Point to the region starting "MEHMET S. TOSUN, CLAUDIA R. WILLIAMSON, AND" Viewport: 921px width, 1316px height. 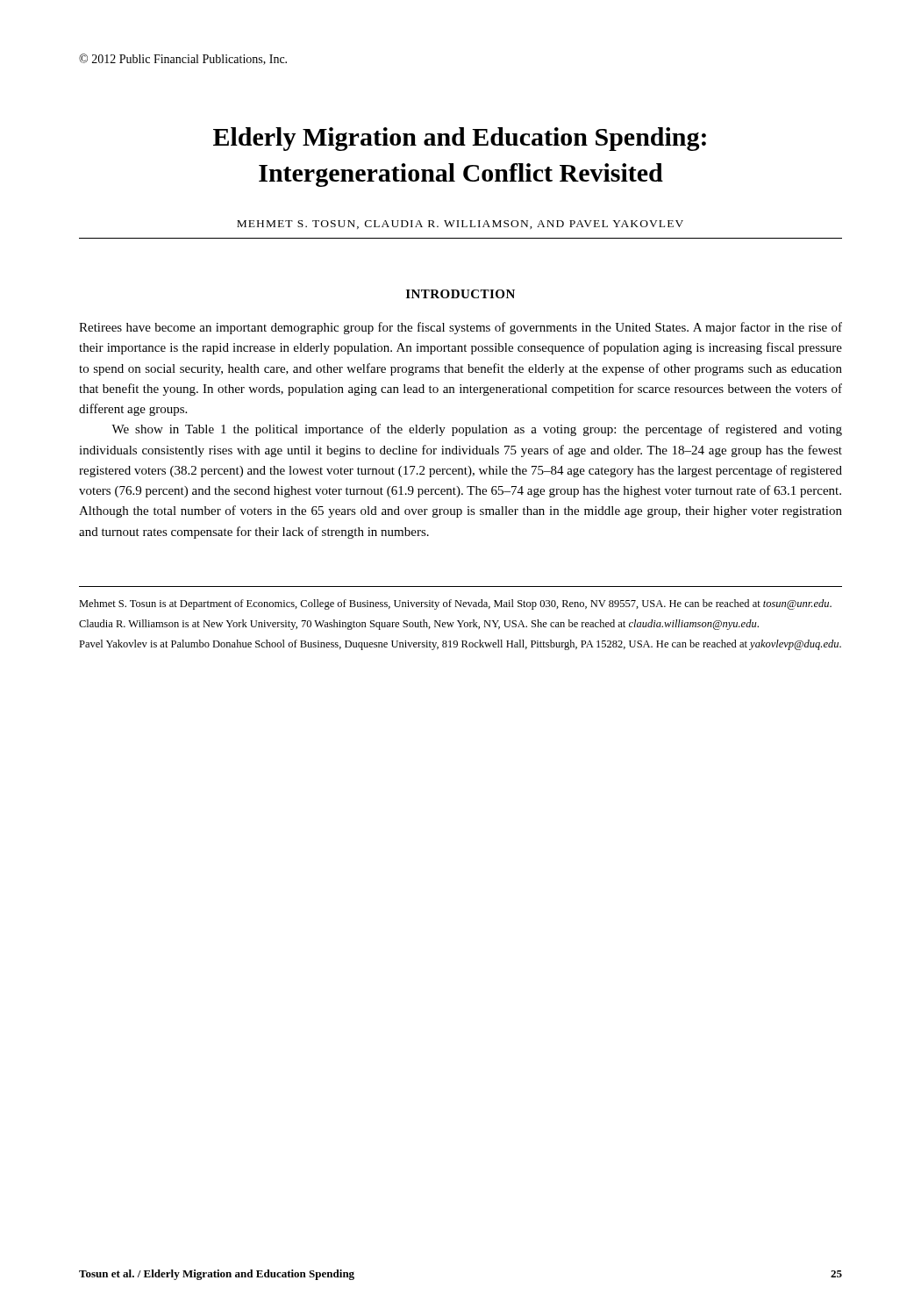coord(460,223)
